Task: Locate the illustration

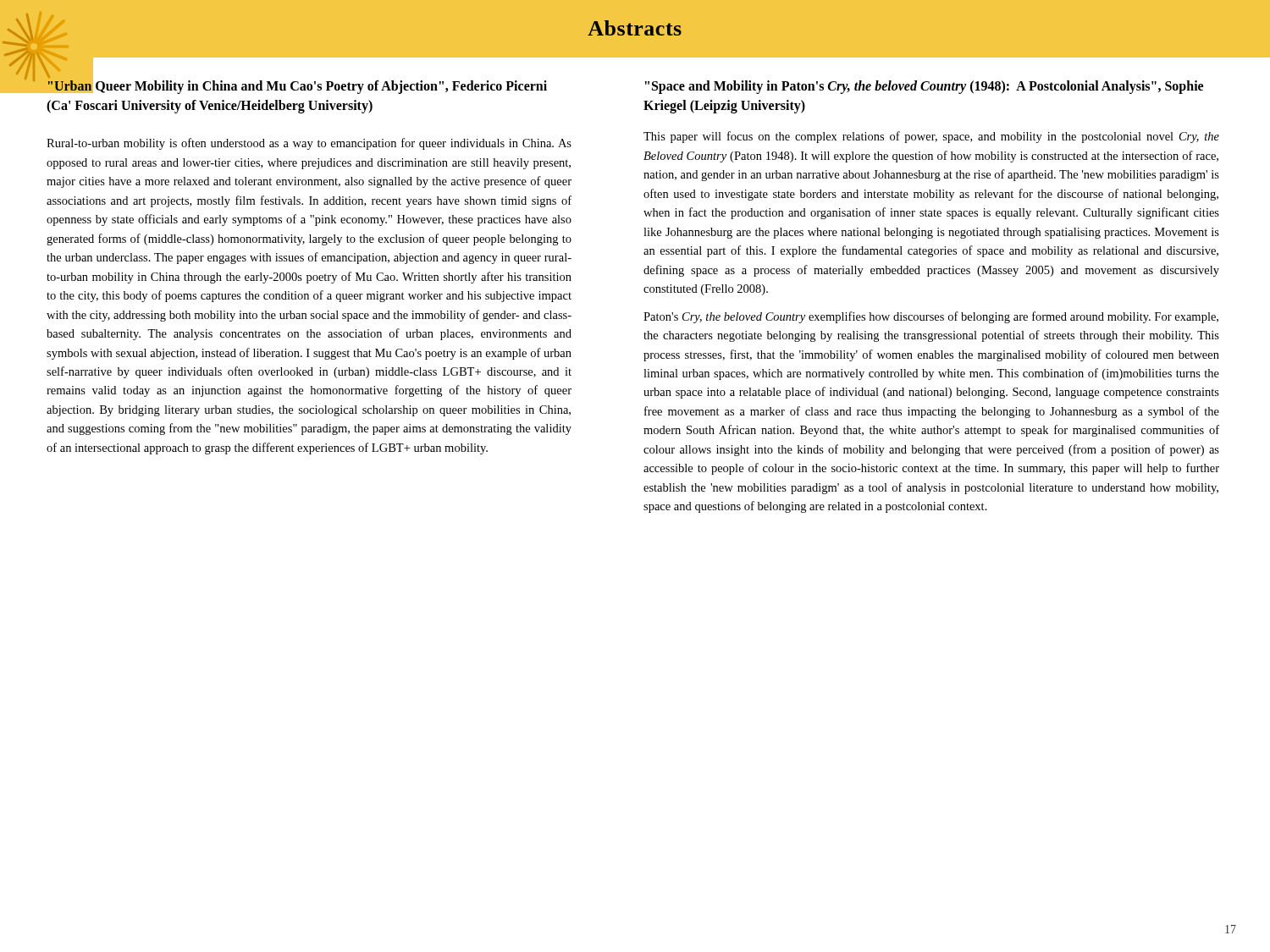Action: (x=47, y=47)
